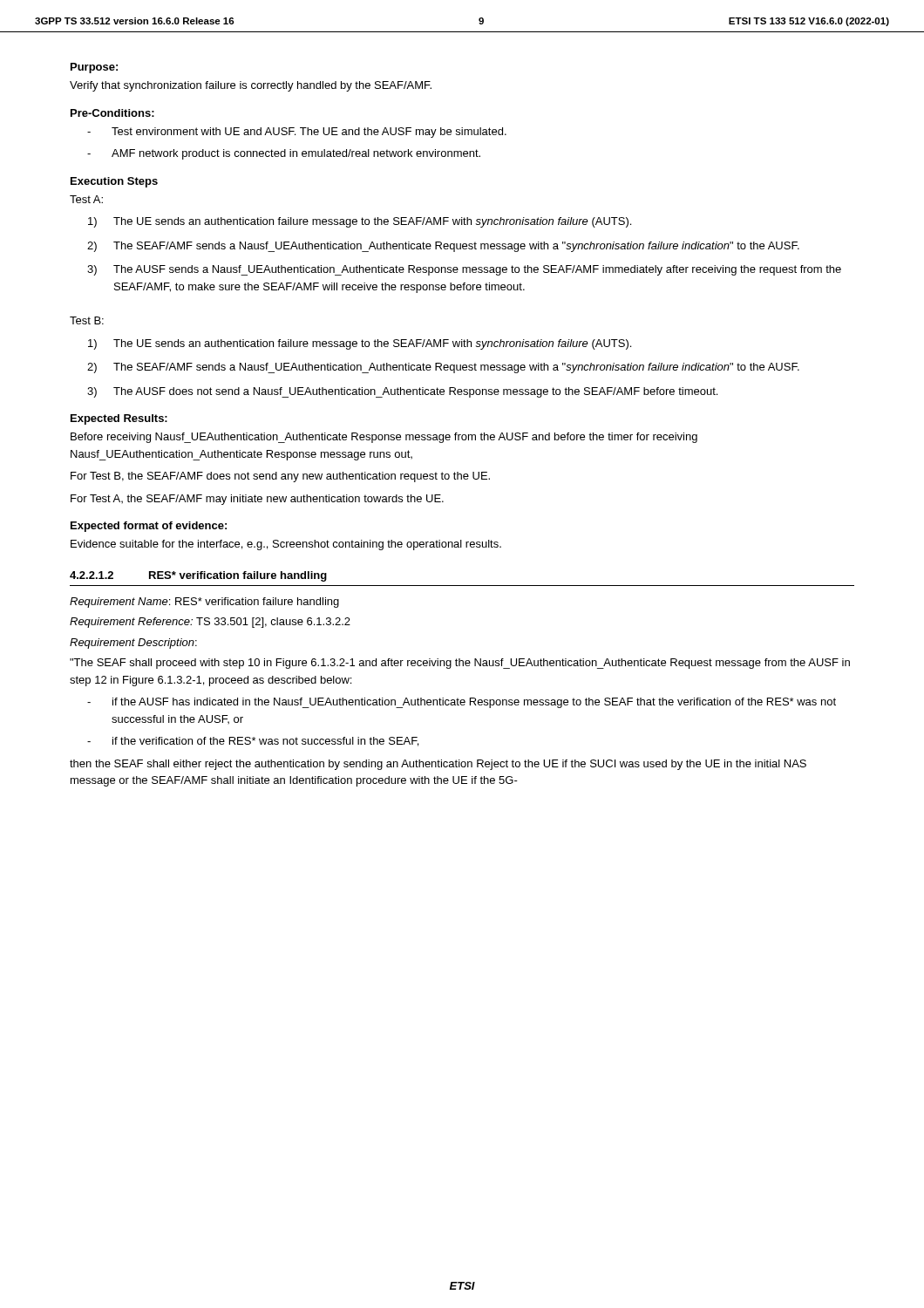Image resolution: width=924 pixels, height=1308 pixels.
Task: Locate the text containing "Test B:"
Action: coord(87,320)
